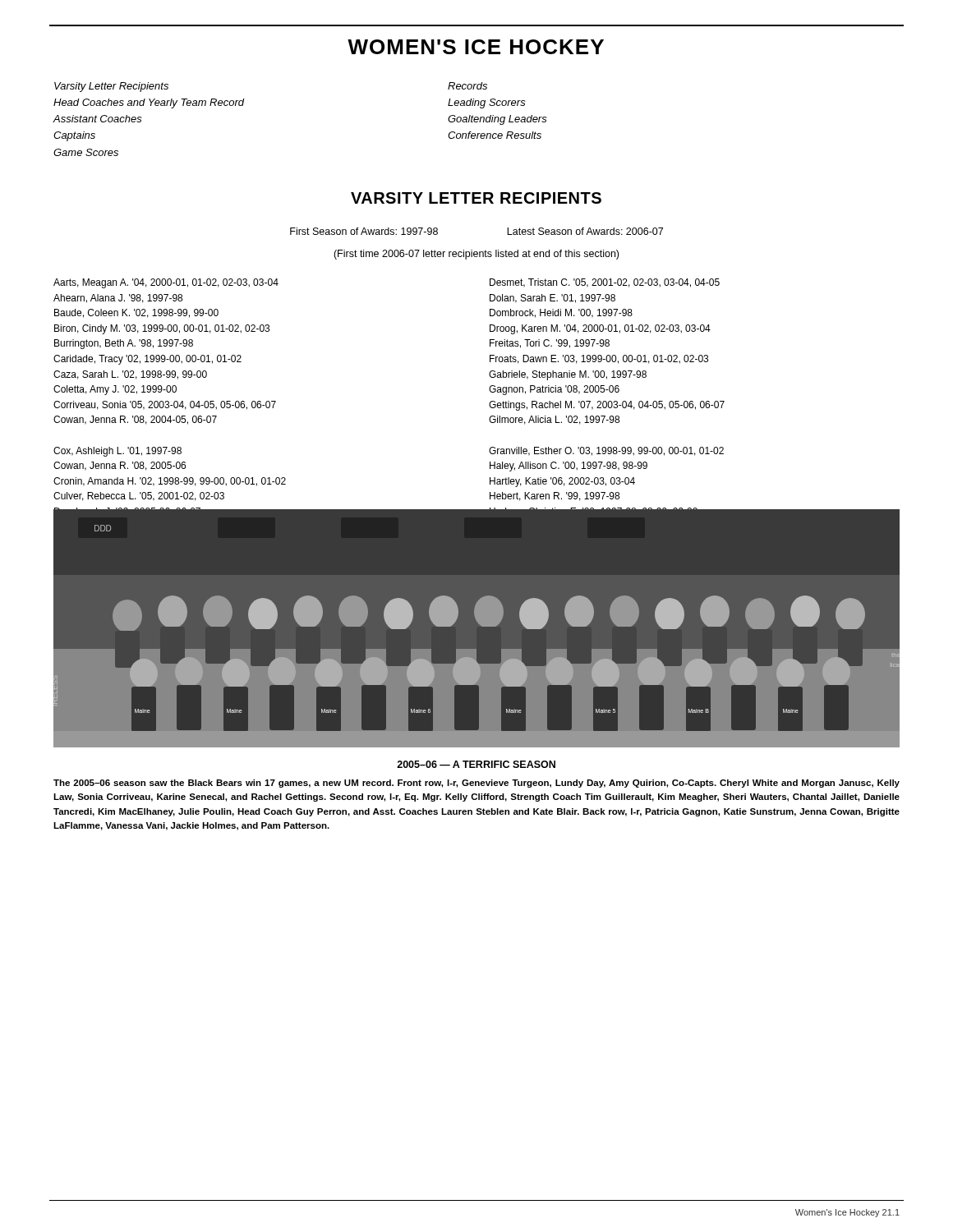Locate the text block with the text "Aarts, Meagan A."
Viewport: 953px width, 1232px height.
(170, 397)
